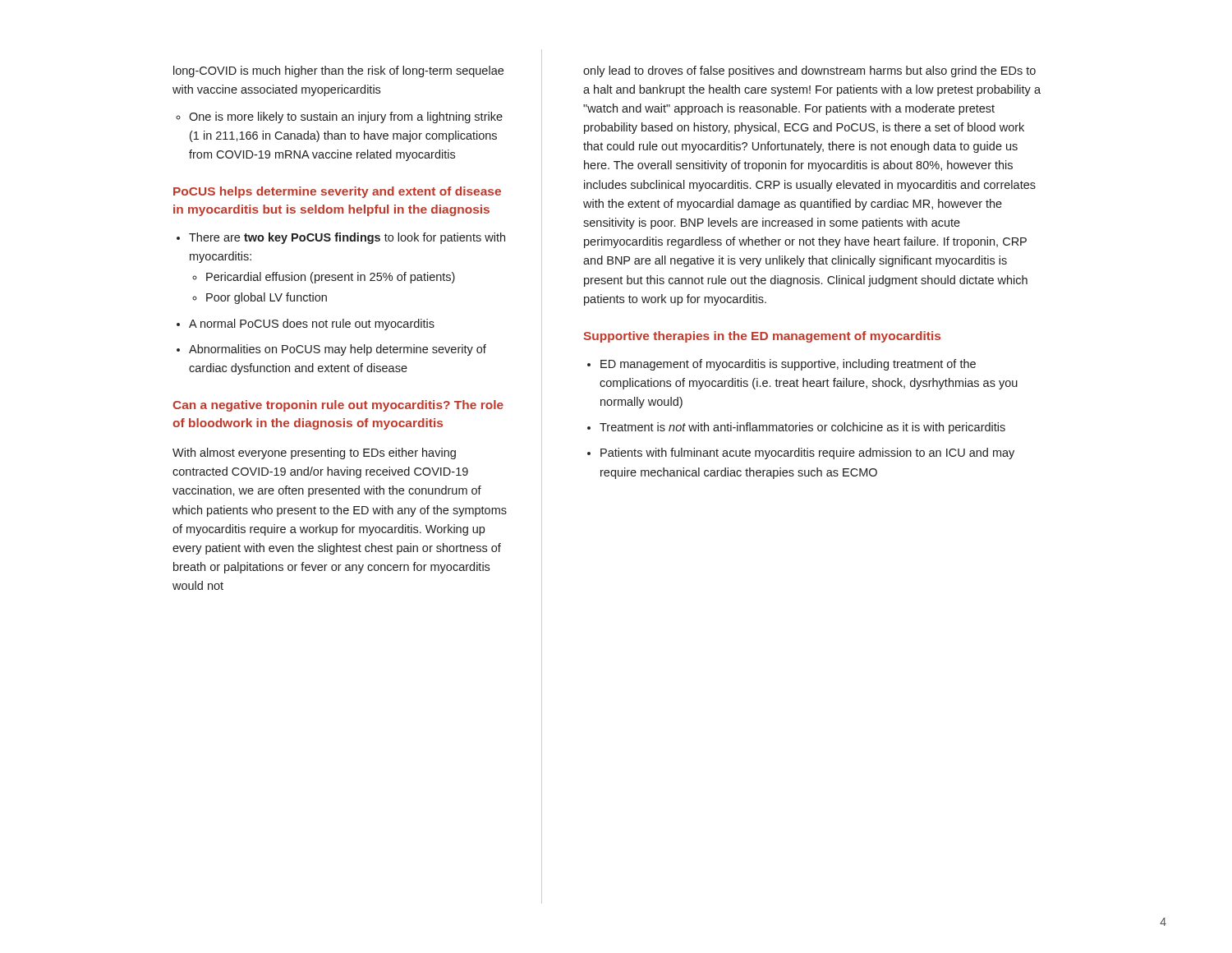Select the region starting "There are two key"
Viewport: 1232px width, 953px height.
pos(340,268)
